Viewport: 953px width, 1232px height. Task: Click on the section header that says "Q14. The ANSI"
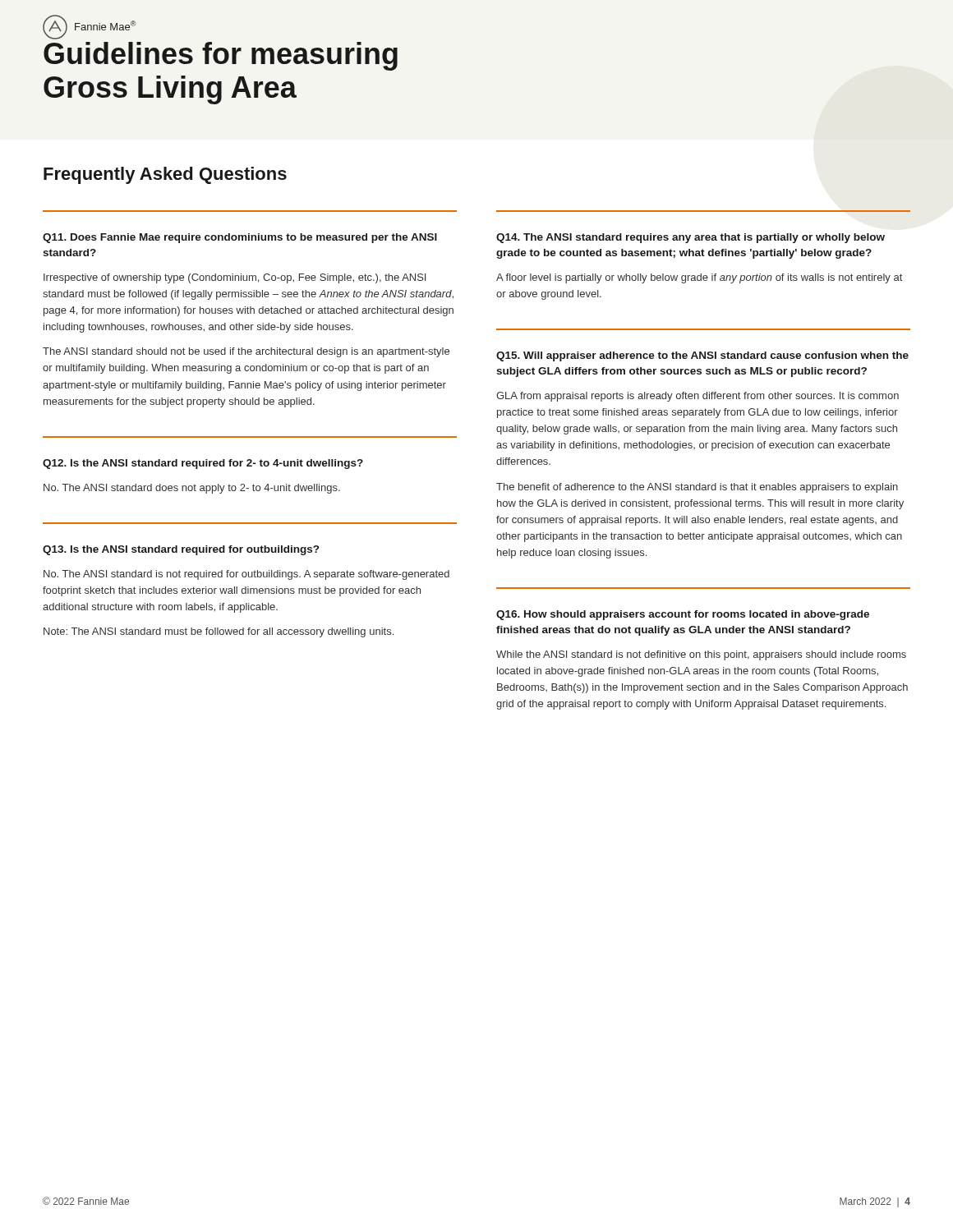703,266
